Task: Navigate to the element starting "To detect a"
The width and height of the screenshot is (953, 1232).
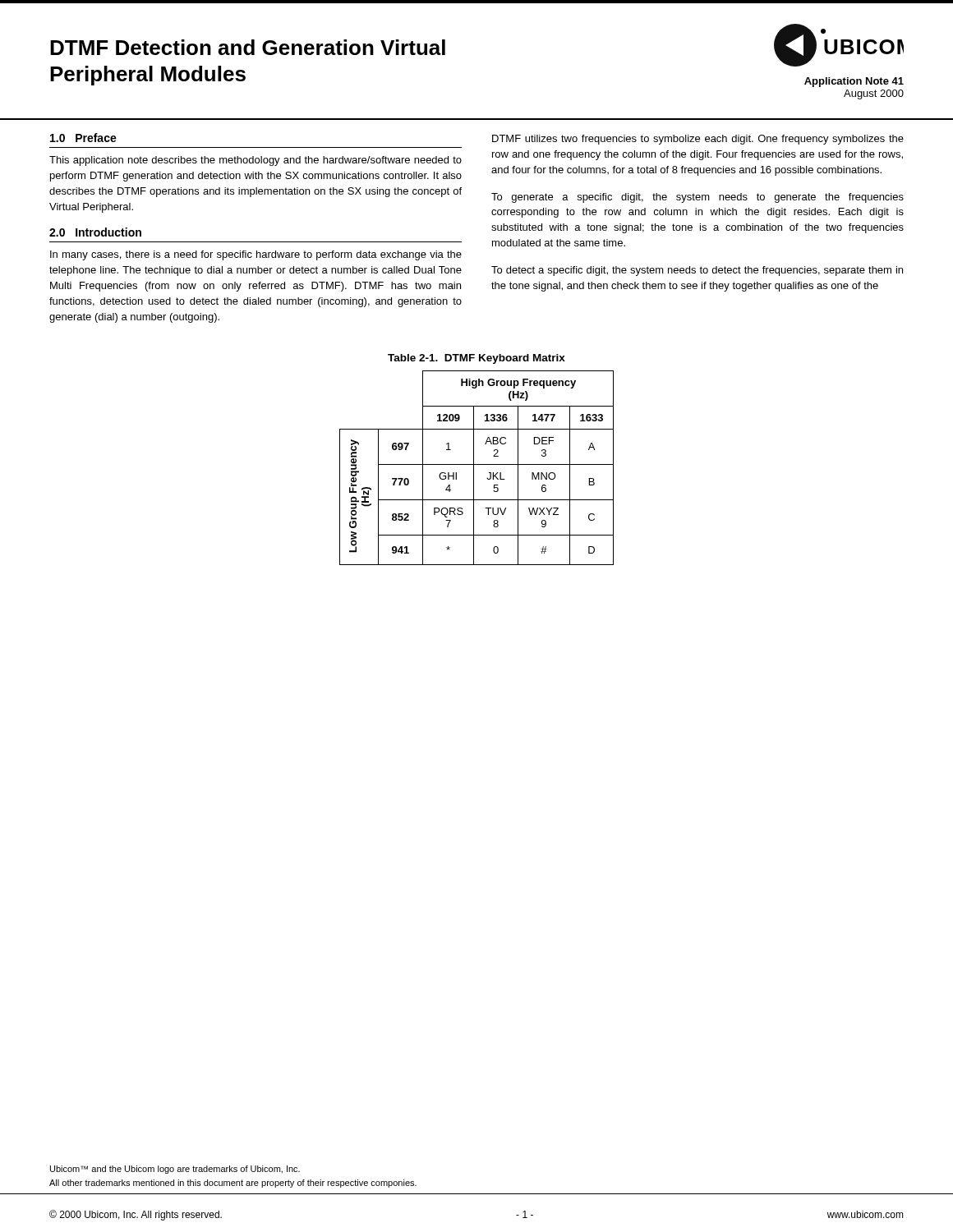Action: click(x=698, y=277)
